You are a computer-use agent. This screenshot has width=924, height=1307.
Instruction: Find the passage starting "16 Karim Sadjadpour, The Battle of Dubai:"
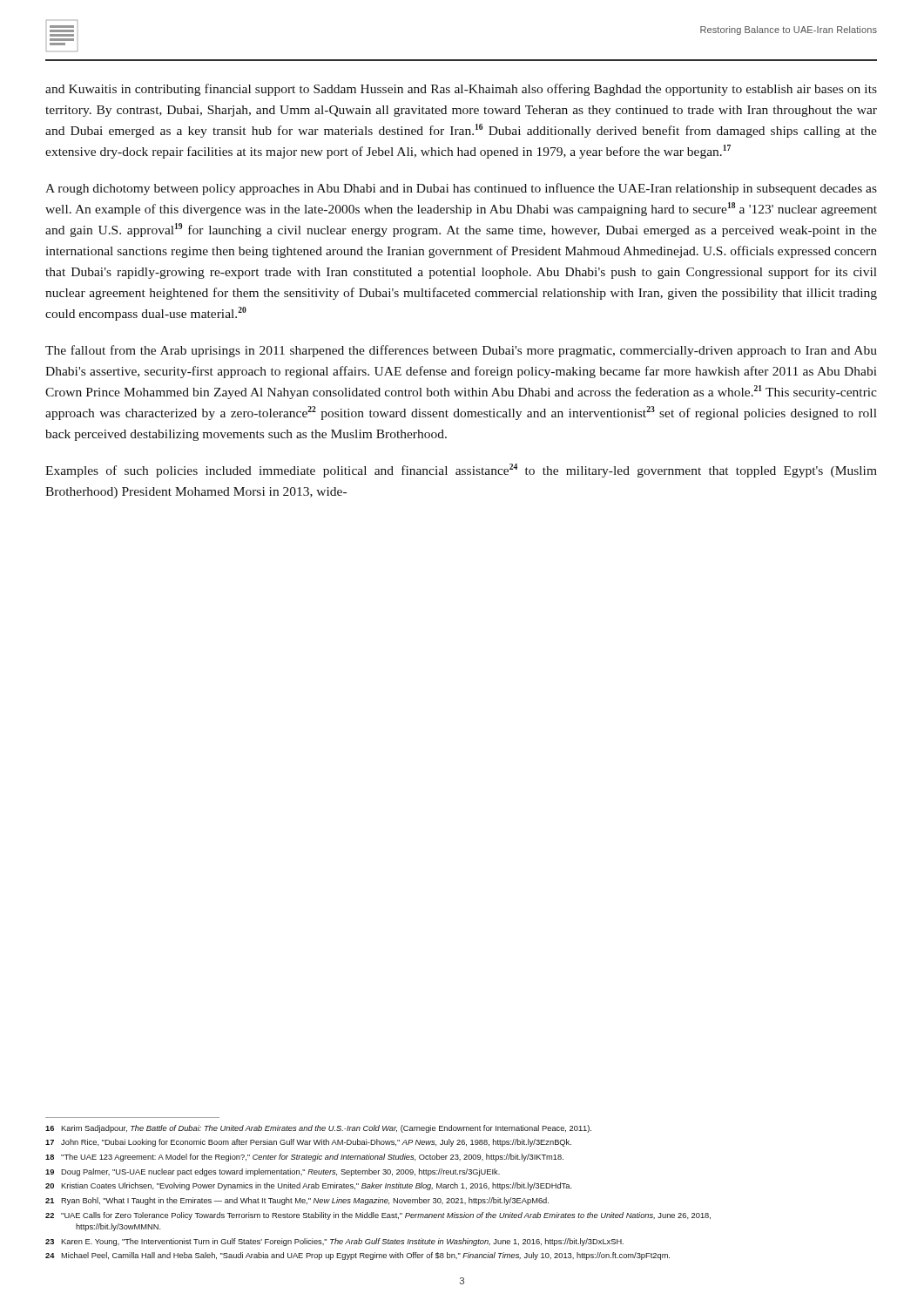319,1128
